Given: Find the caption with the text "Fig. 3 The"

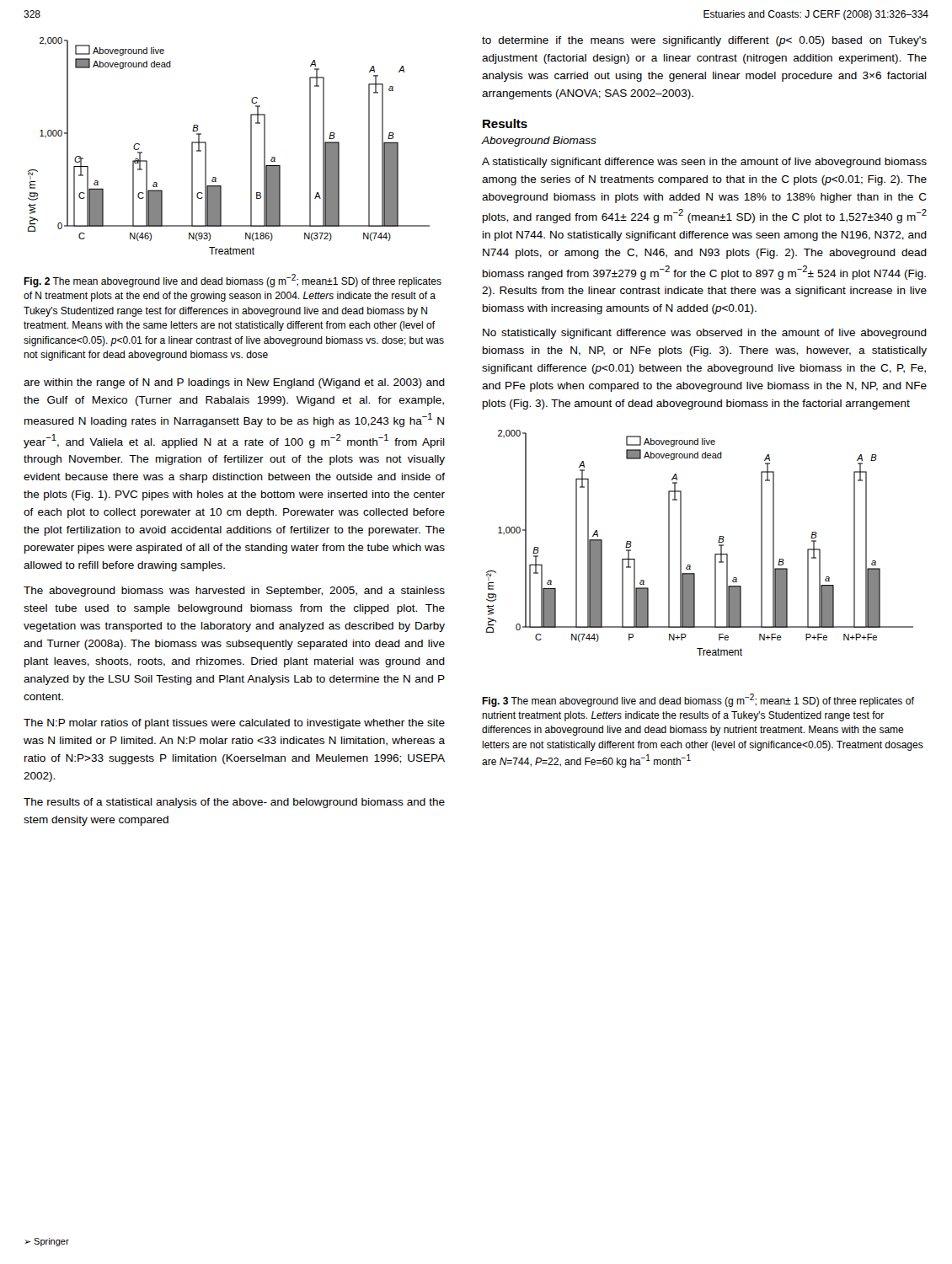Looking at the screenshot, I should point(703,730).
